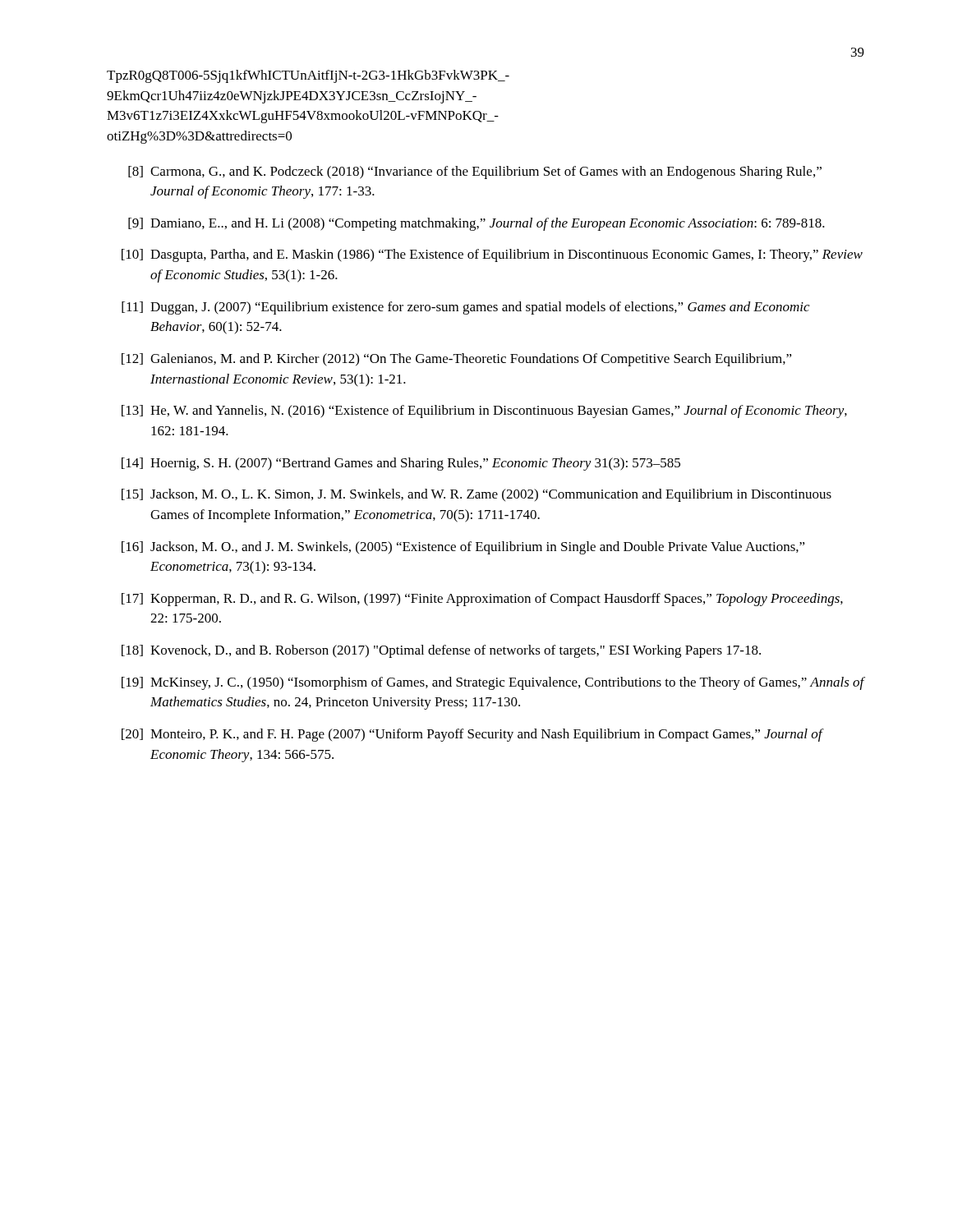This screenshot has height=1232, width=953.
Task: Point to the text block starting "[19] McKinsey, J."
Action: (486, 693)
